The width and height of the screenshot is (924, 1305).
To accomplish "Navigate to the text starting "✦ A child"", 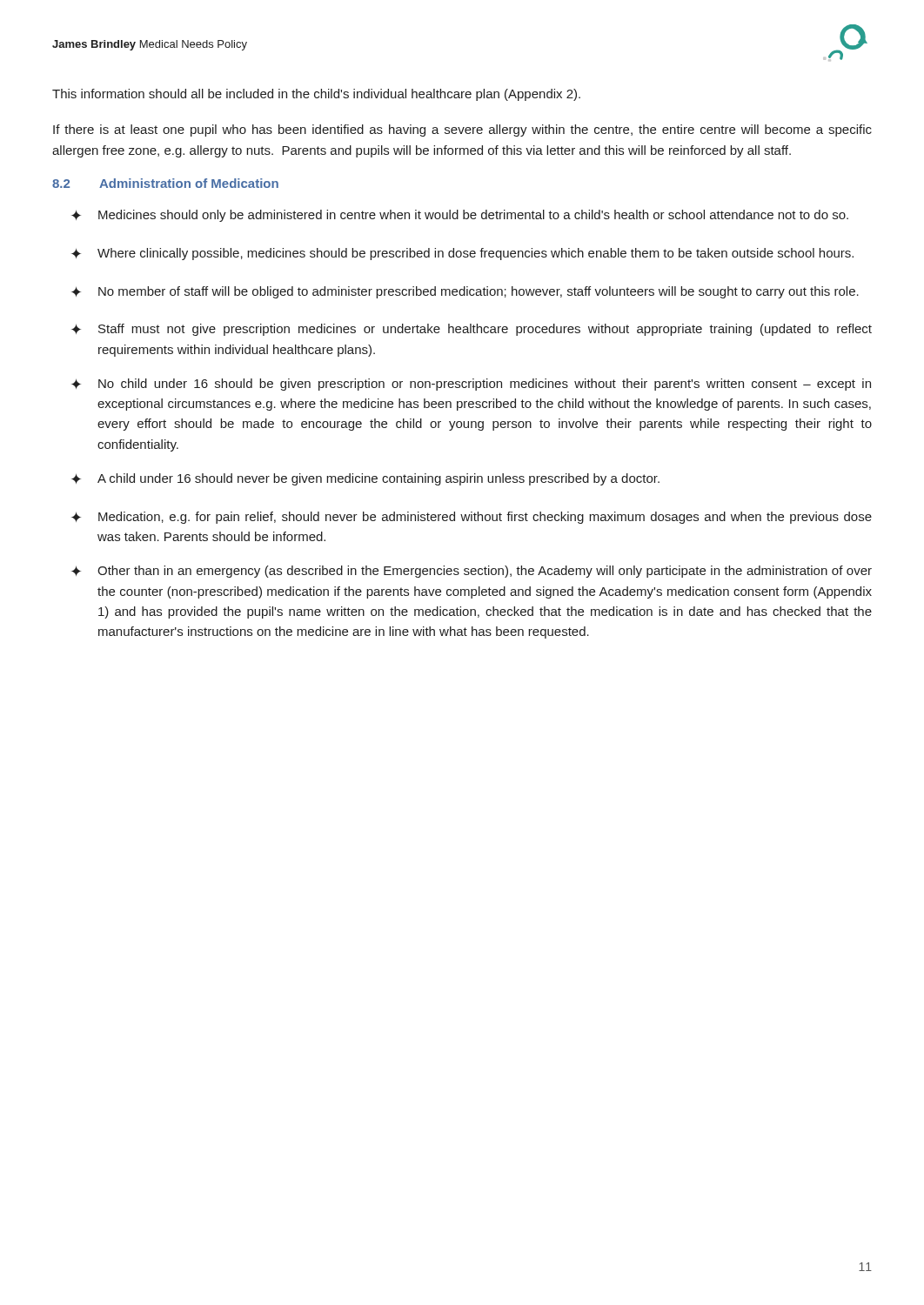I will (x=471, y=480).
